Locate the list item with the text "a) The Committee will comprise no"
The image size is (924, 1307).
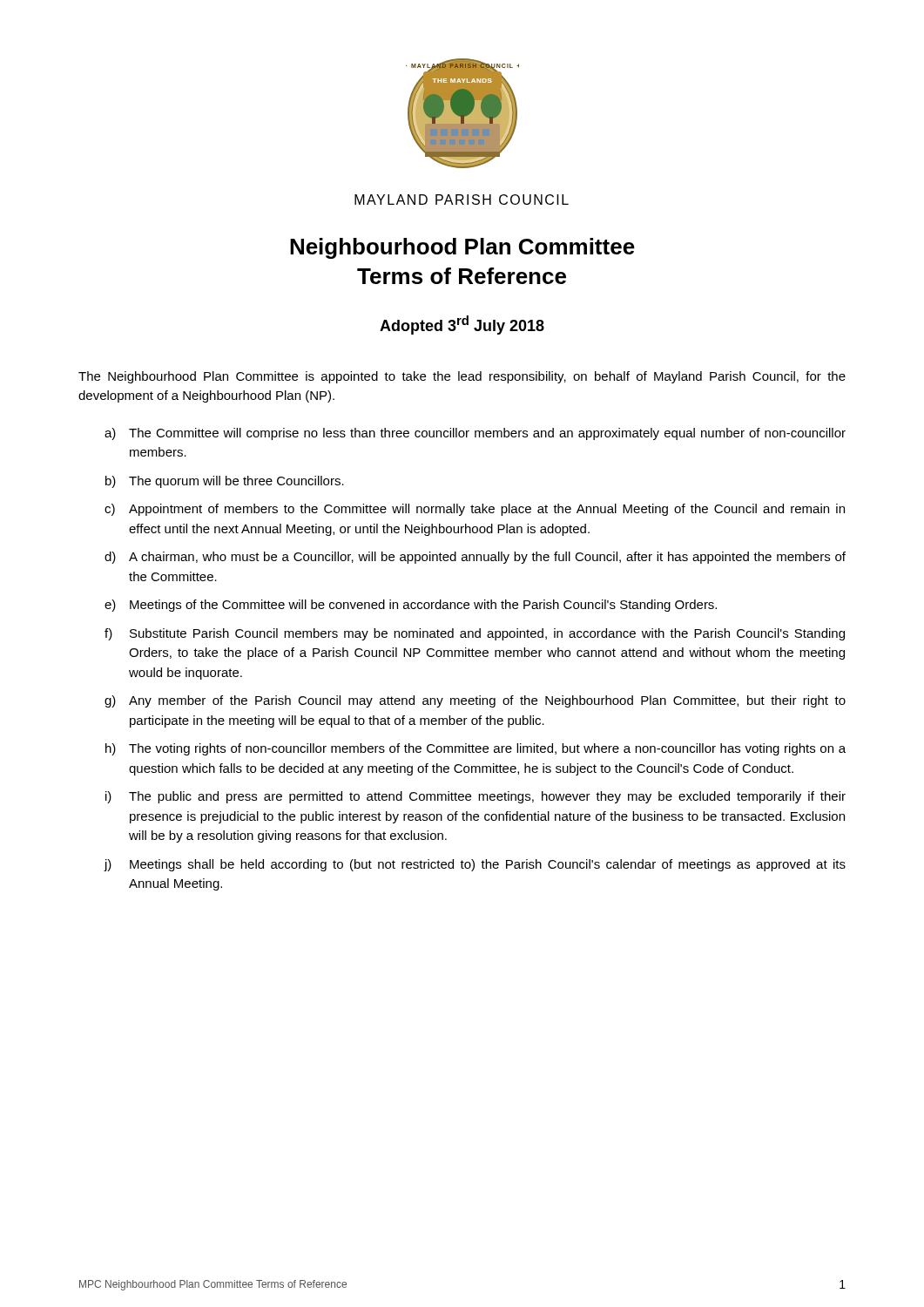[475, 443]
